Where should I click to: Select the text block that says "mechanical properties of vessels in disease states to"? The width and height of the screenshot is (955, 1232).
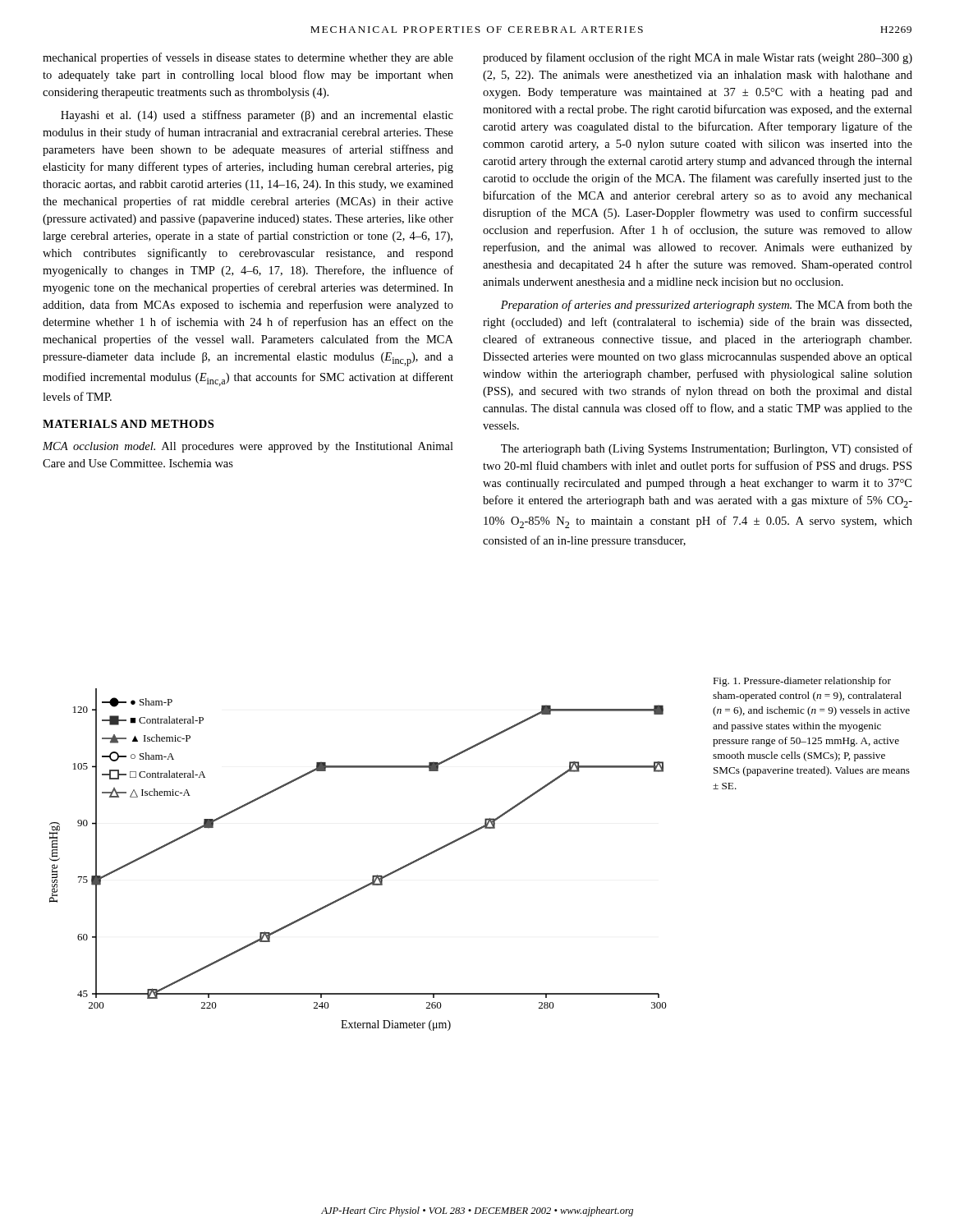(248, 228)
